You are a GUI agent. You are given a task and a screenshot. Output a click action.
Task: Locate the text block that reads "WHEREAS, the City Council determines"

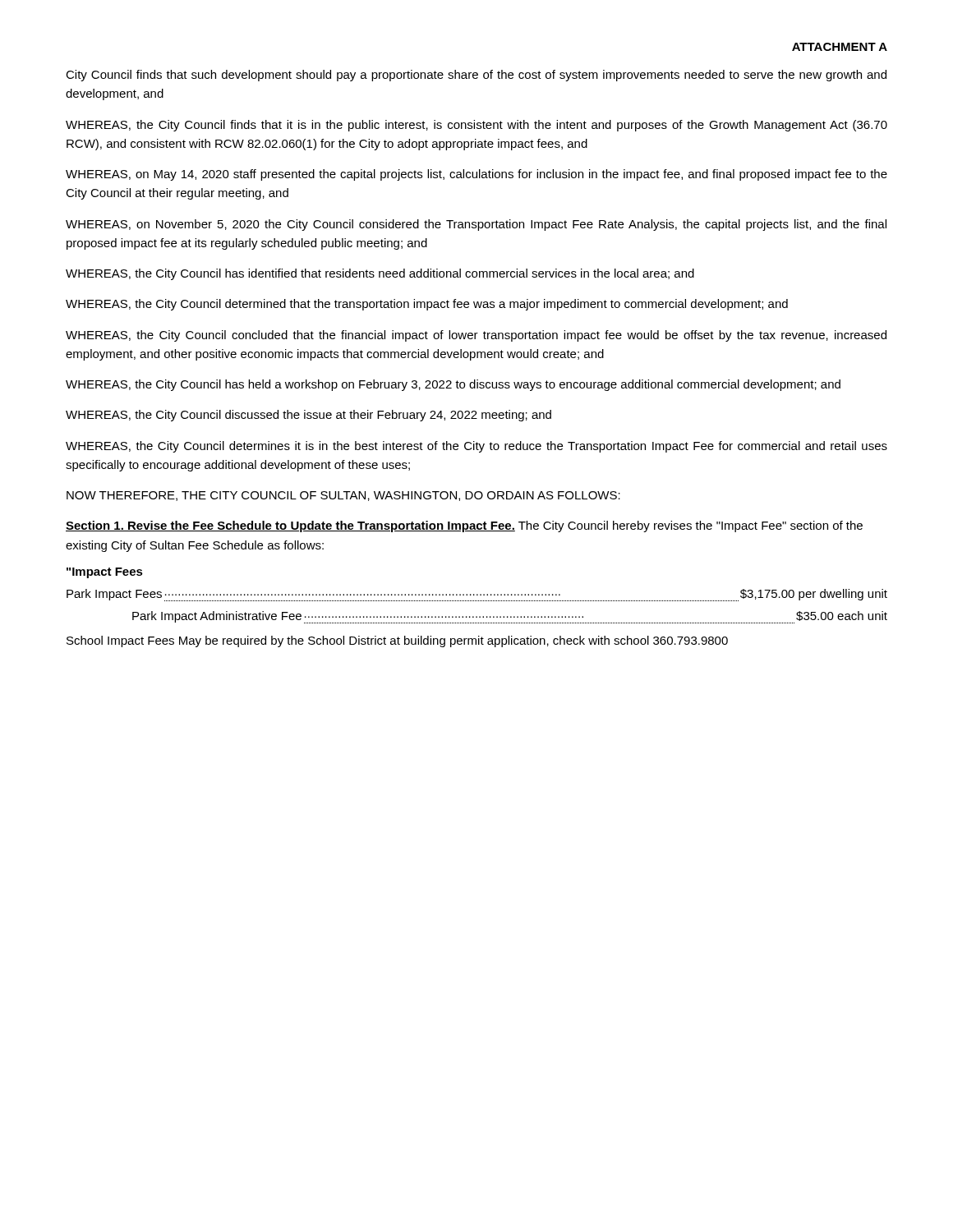tap(476, 455)
